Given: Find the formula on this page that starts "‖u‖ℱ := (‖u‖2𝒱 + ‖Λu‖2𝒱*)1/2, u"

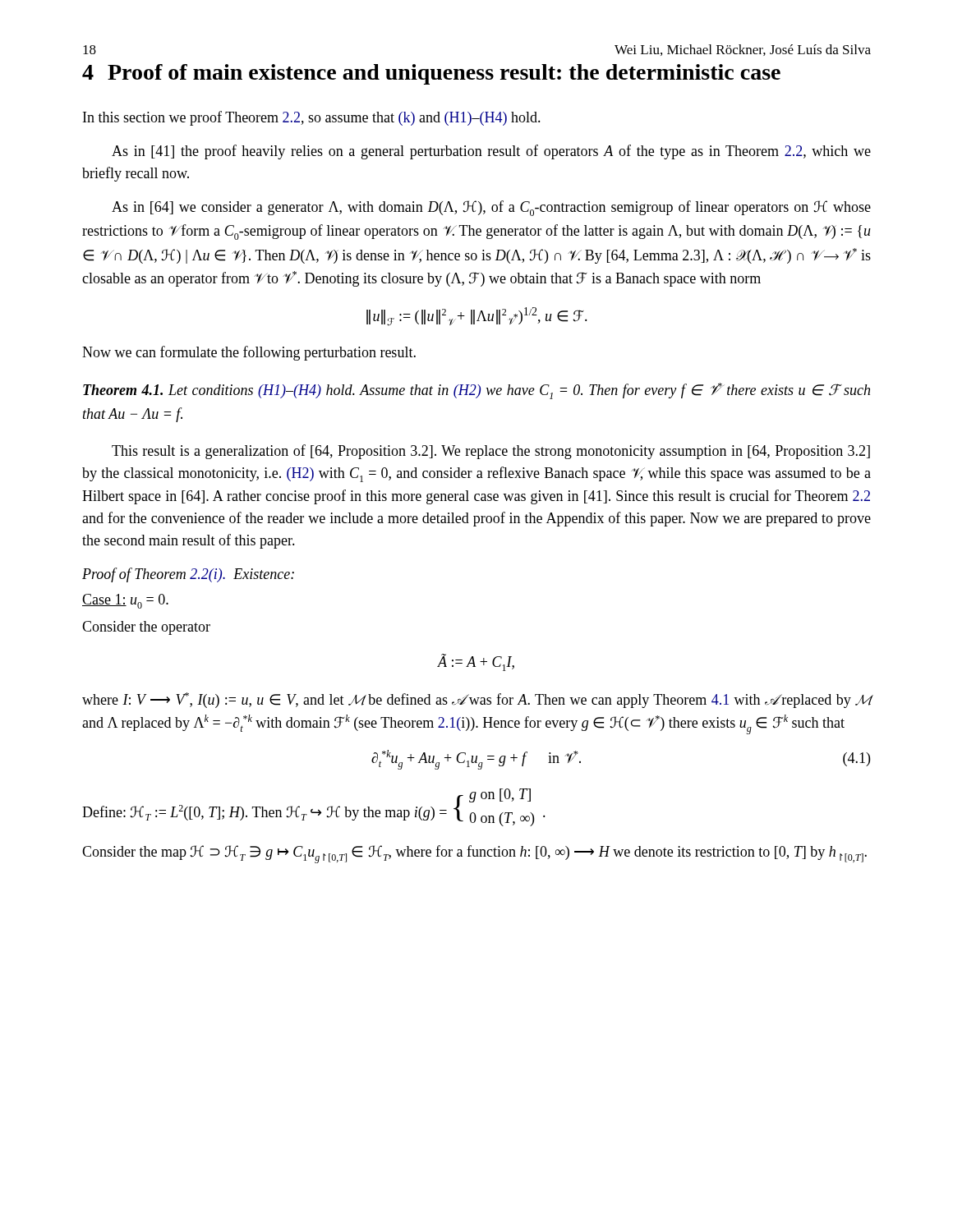Looking at the screenshot, I should click(x=476, y=316).
